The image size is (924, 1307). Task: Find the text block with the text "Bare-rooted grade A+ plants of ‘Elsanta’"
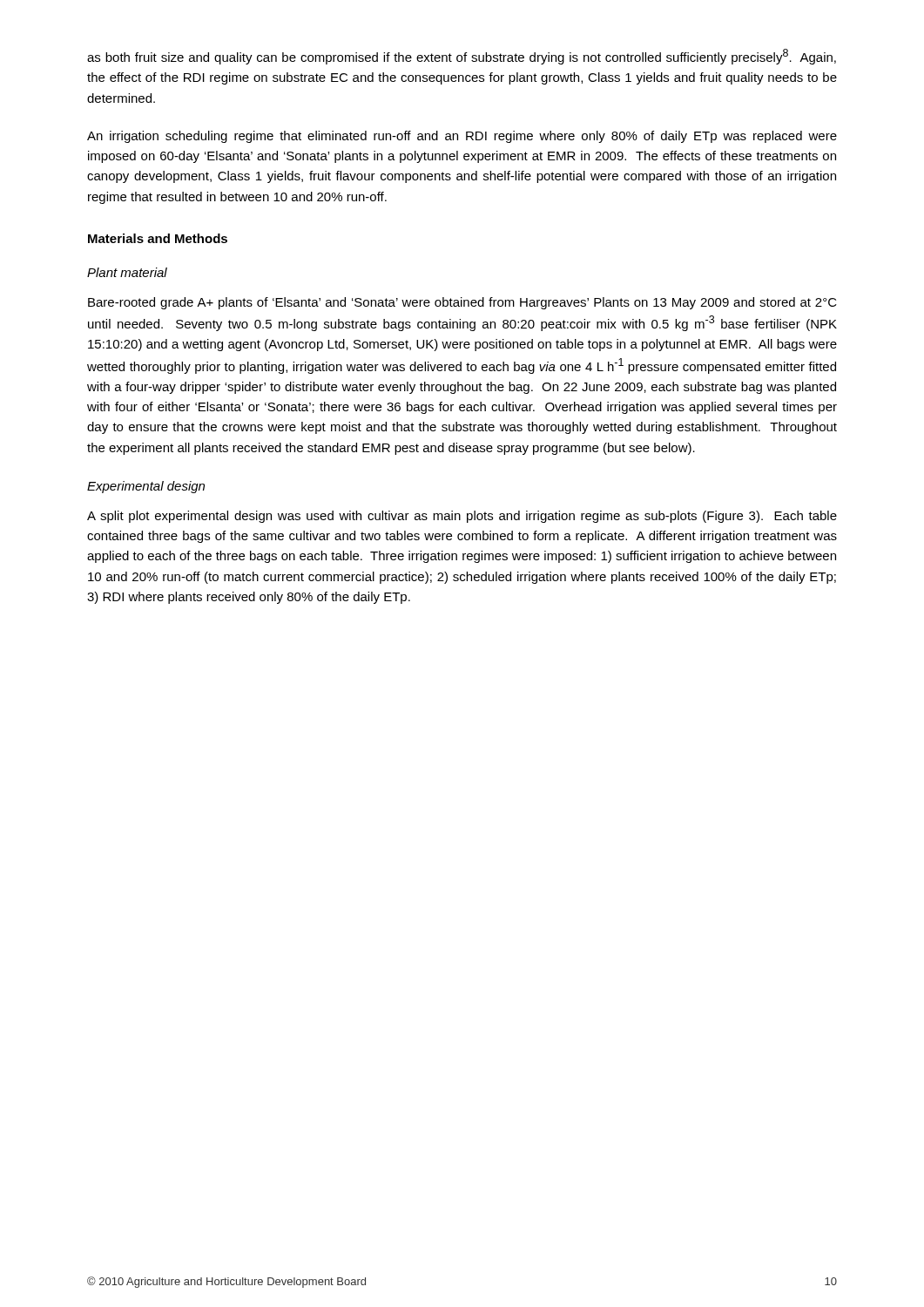462,374
